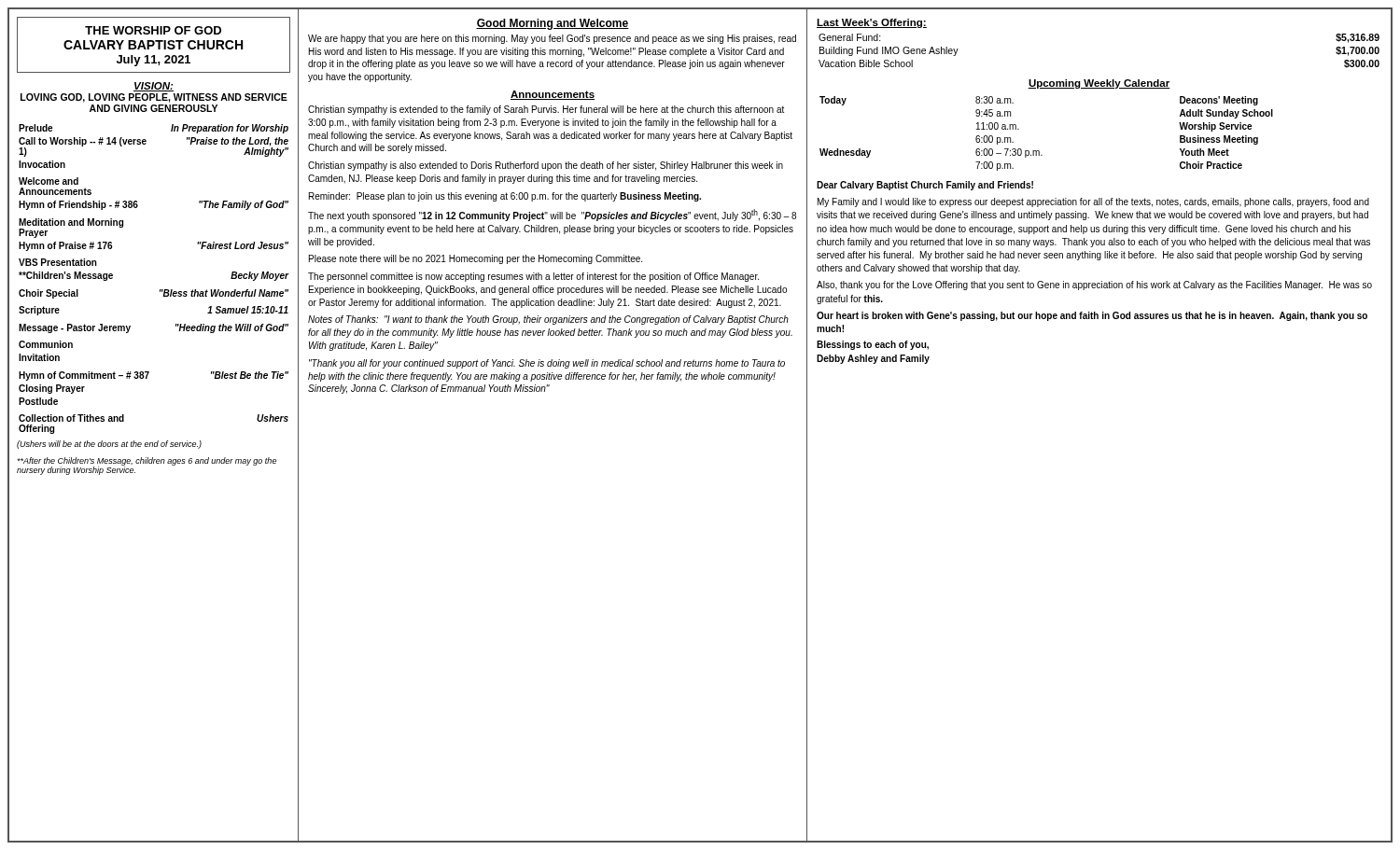Click where it says "Good Morning and Welcome"
The image size is (1400, 850).
click(x=553, y=23)
